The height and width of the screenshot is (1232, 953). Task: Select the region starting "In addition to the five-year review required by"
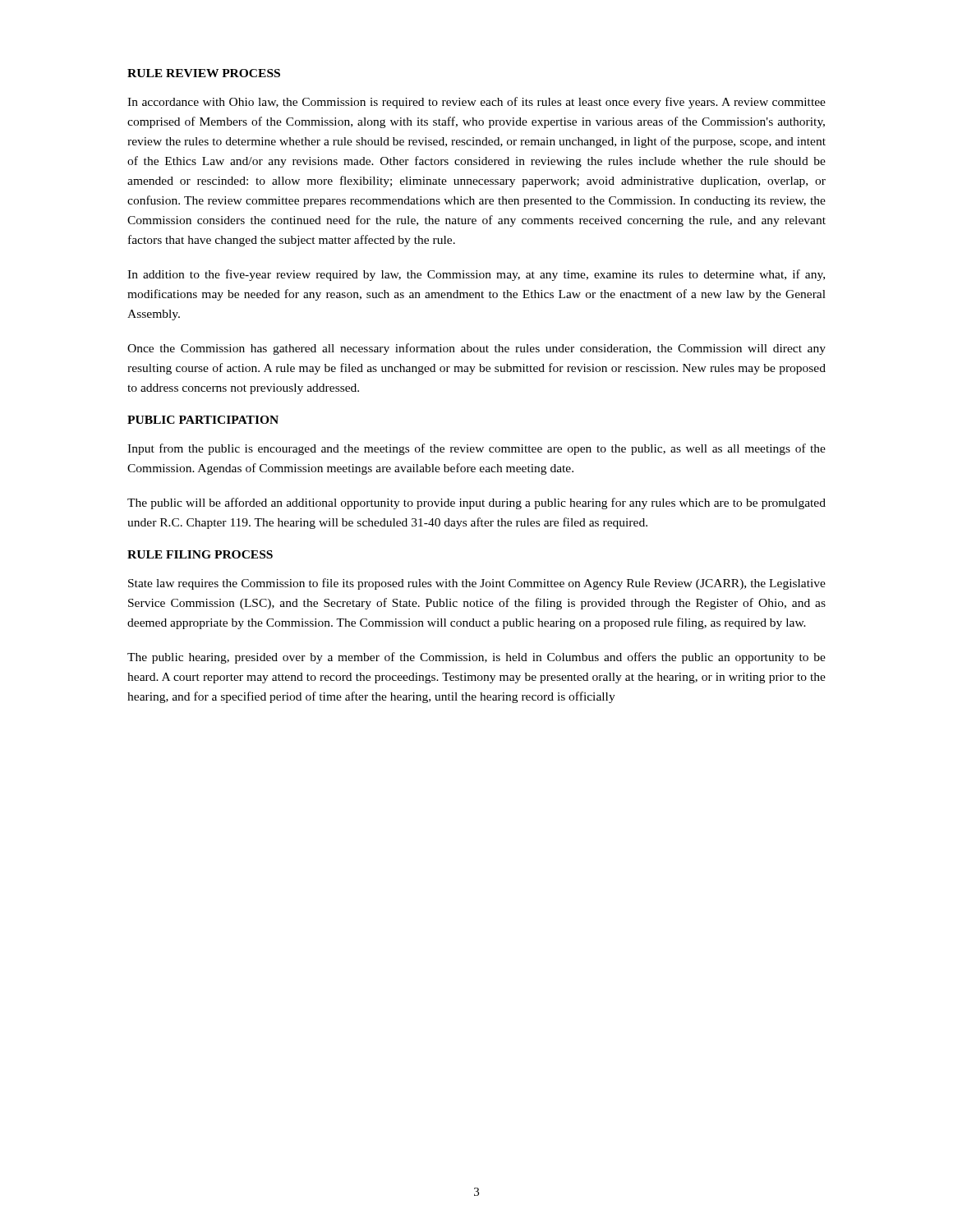(x=476, y=294)
